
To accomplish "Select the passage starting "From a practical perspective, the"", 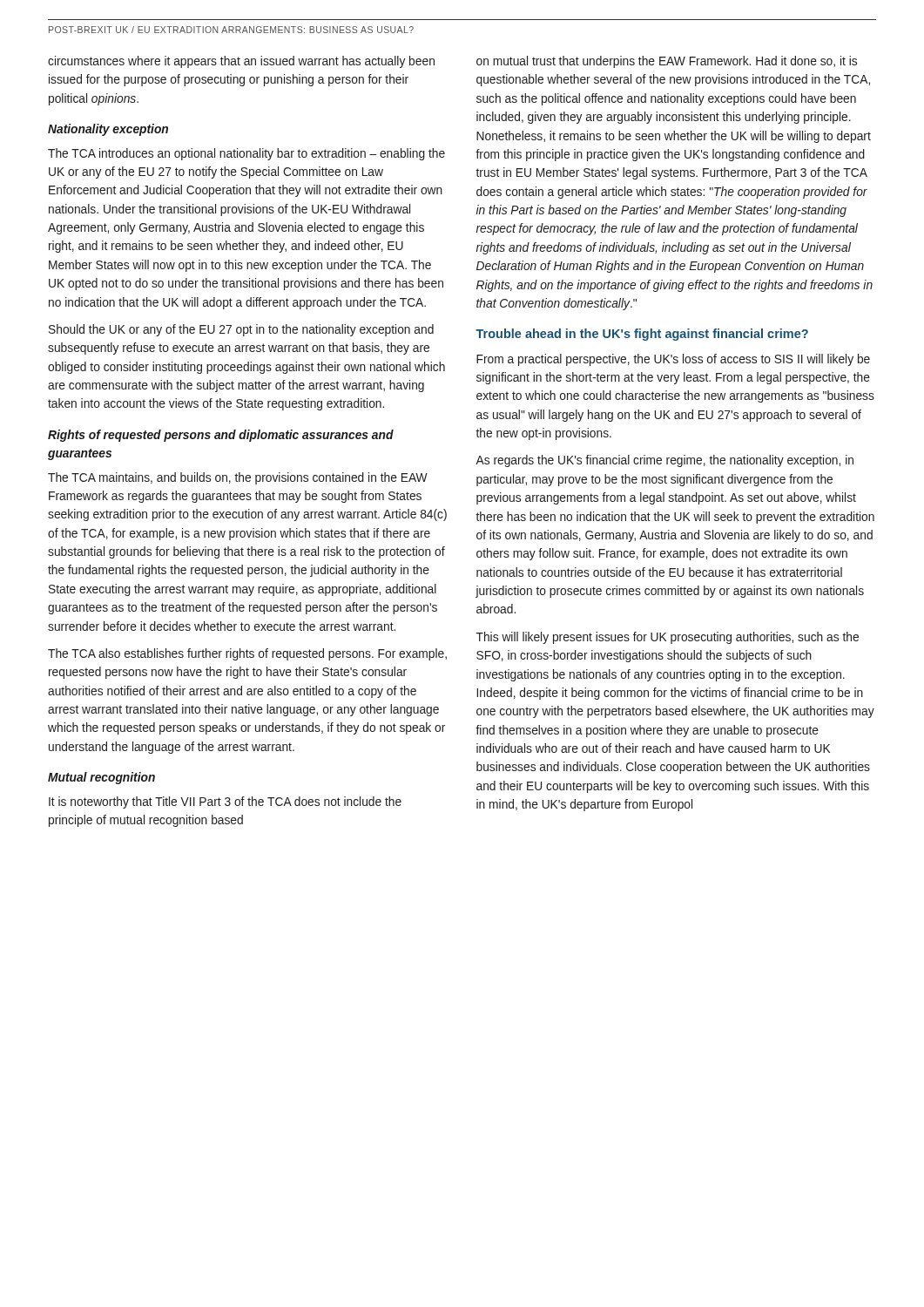I will 676,396.
